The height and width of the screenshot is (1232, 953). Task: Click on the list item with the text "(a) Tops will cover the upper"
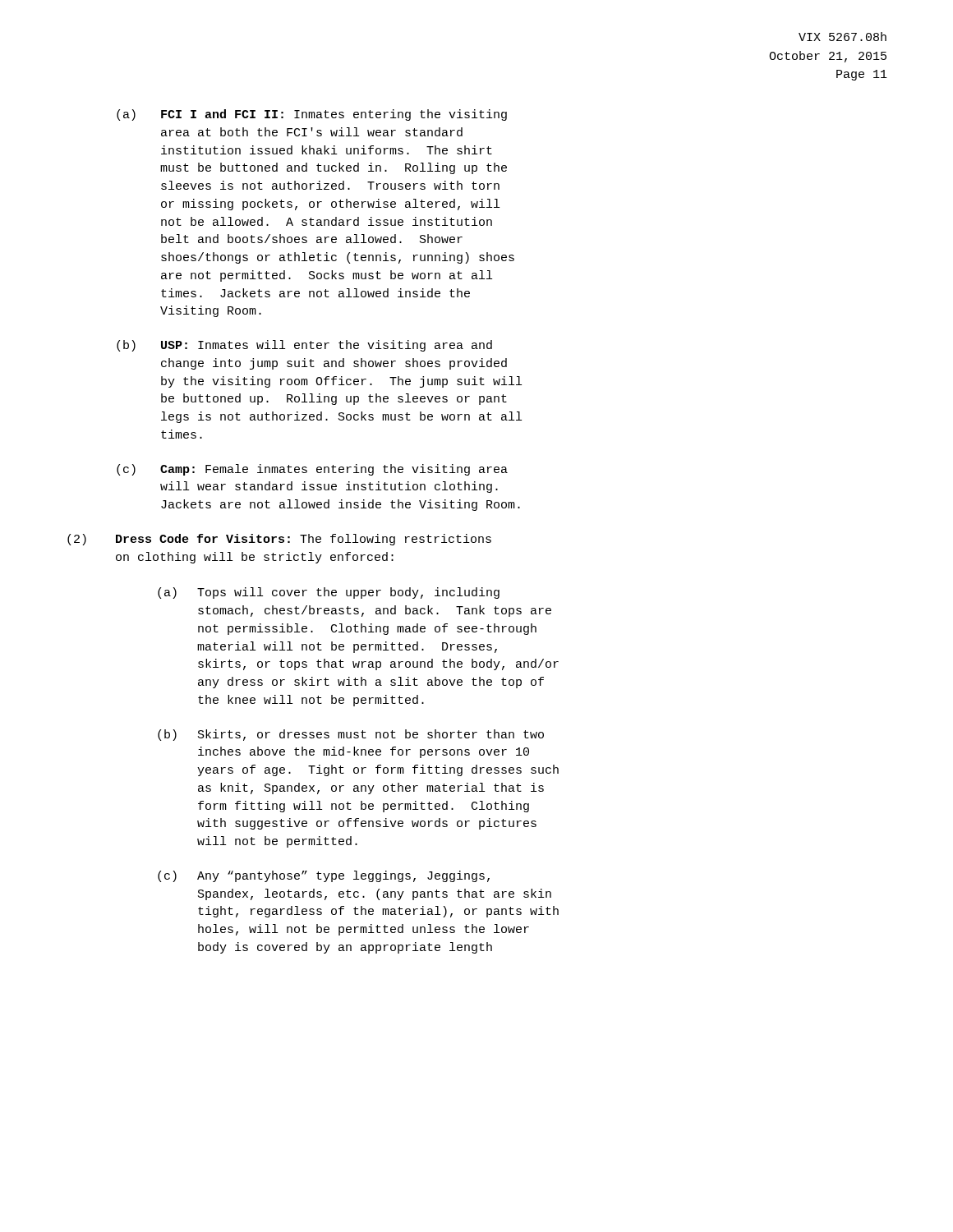329,593
